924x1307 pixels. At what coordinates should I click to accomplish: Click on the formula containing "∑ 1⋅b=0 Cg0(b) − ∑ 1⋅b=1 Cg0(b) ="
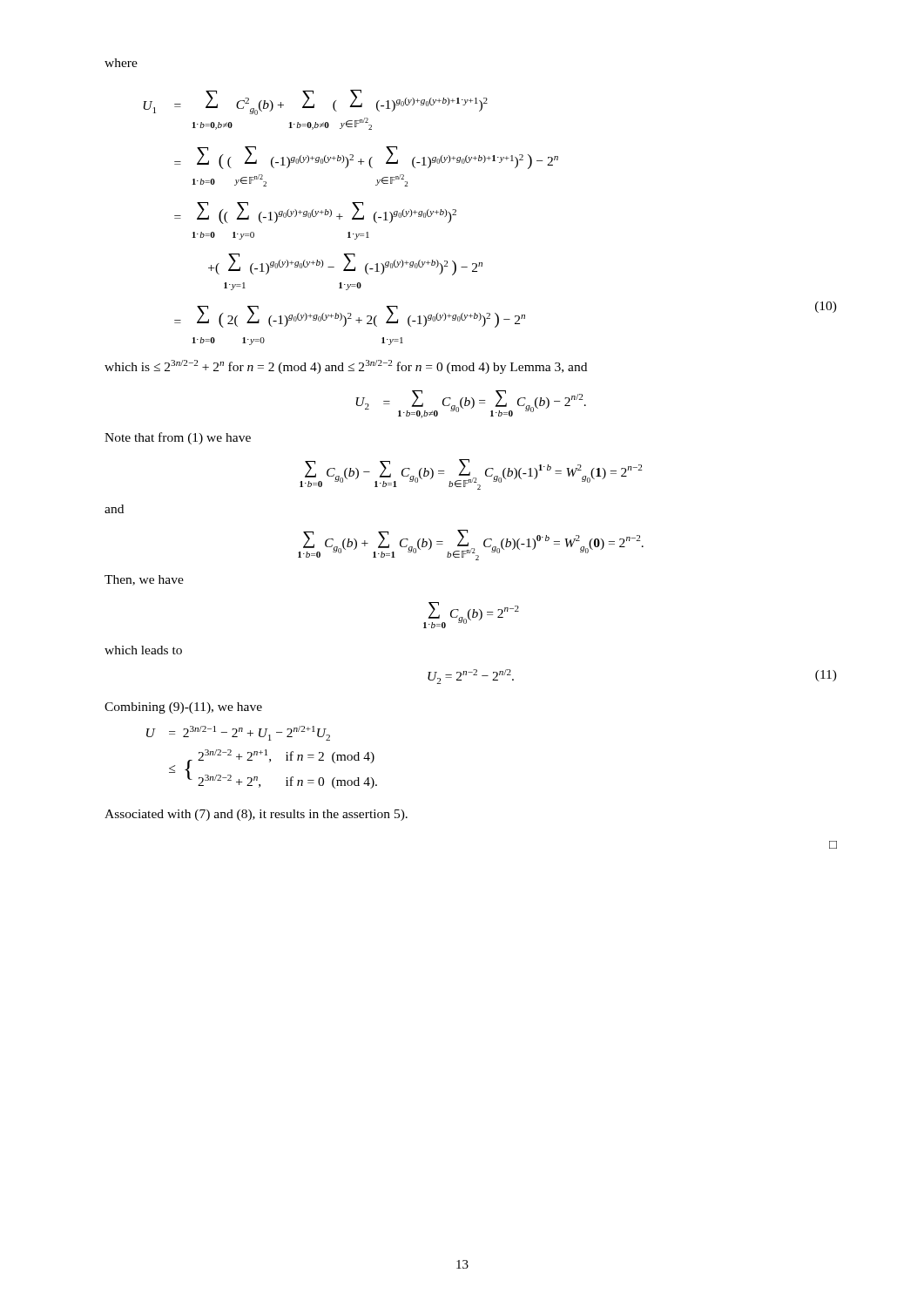471,473
